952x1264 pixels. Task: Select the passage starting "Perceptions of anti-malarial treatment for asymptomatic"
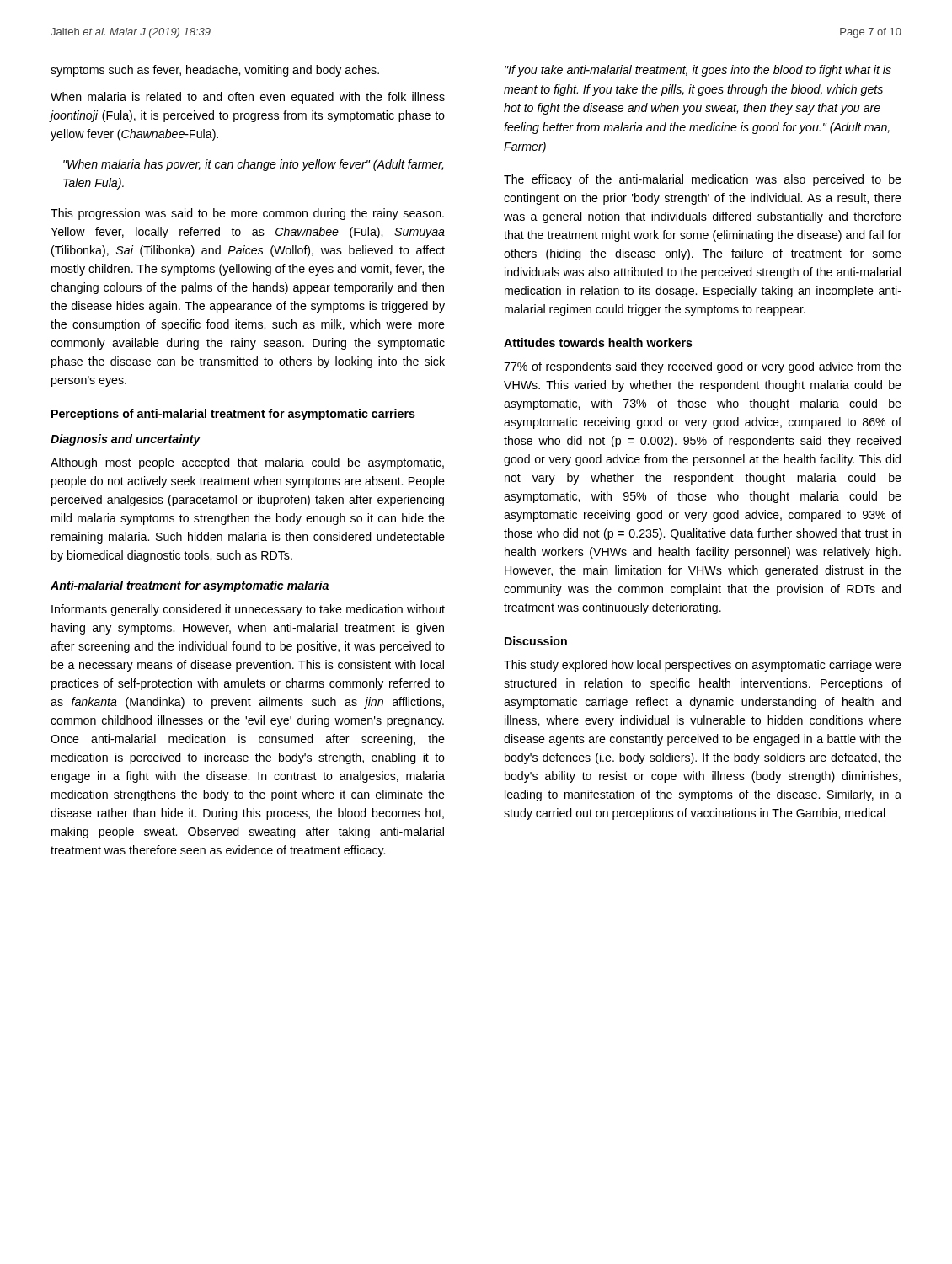(x=233, y=414)
